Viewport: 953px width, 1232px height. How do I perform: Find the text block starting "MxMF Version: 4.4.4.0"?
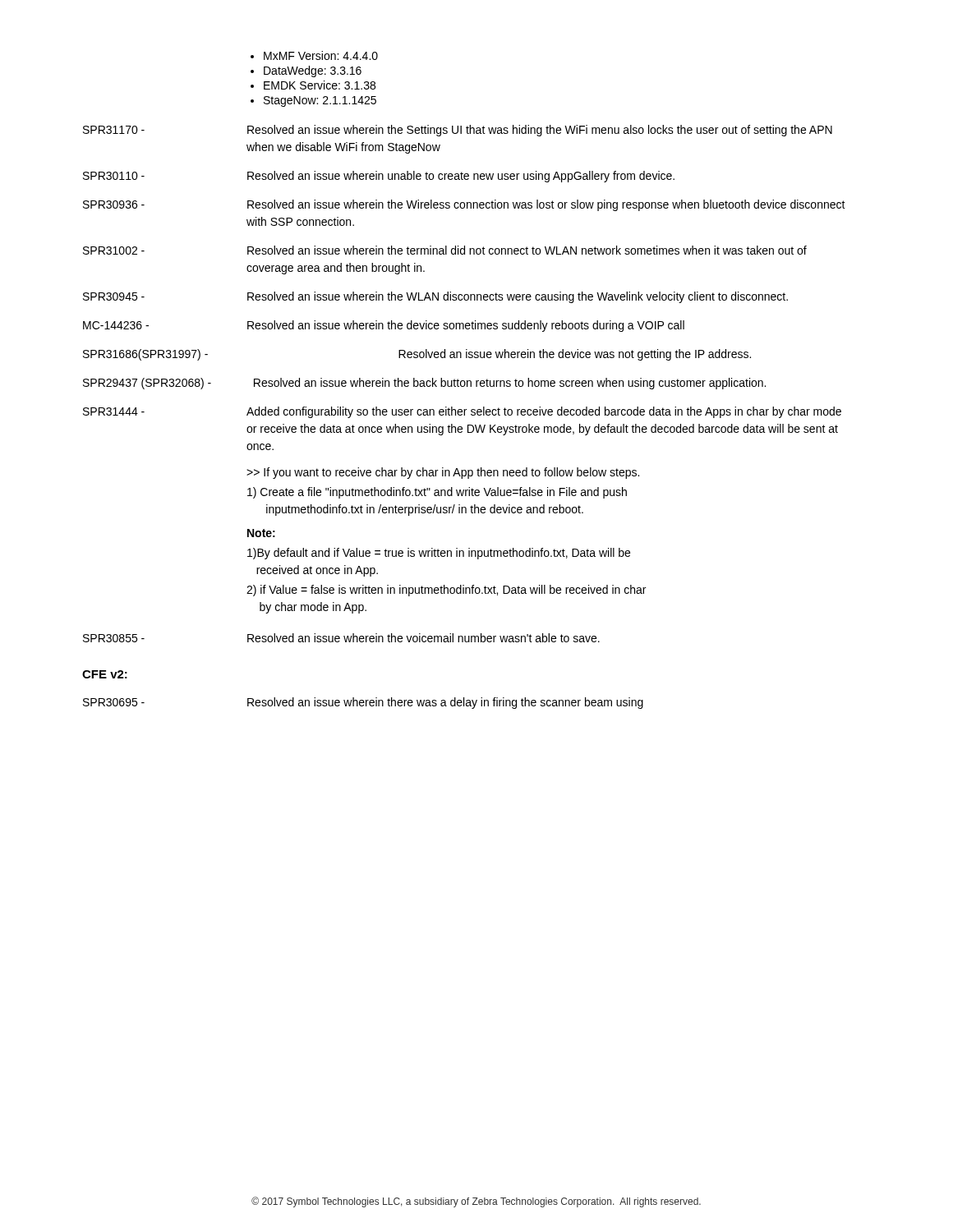pyautogui.click(x=321, y=55)
